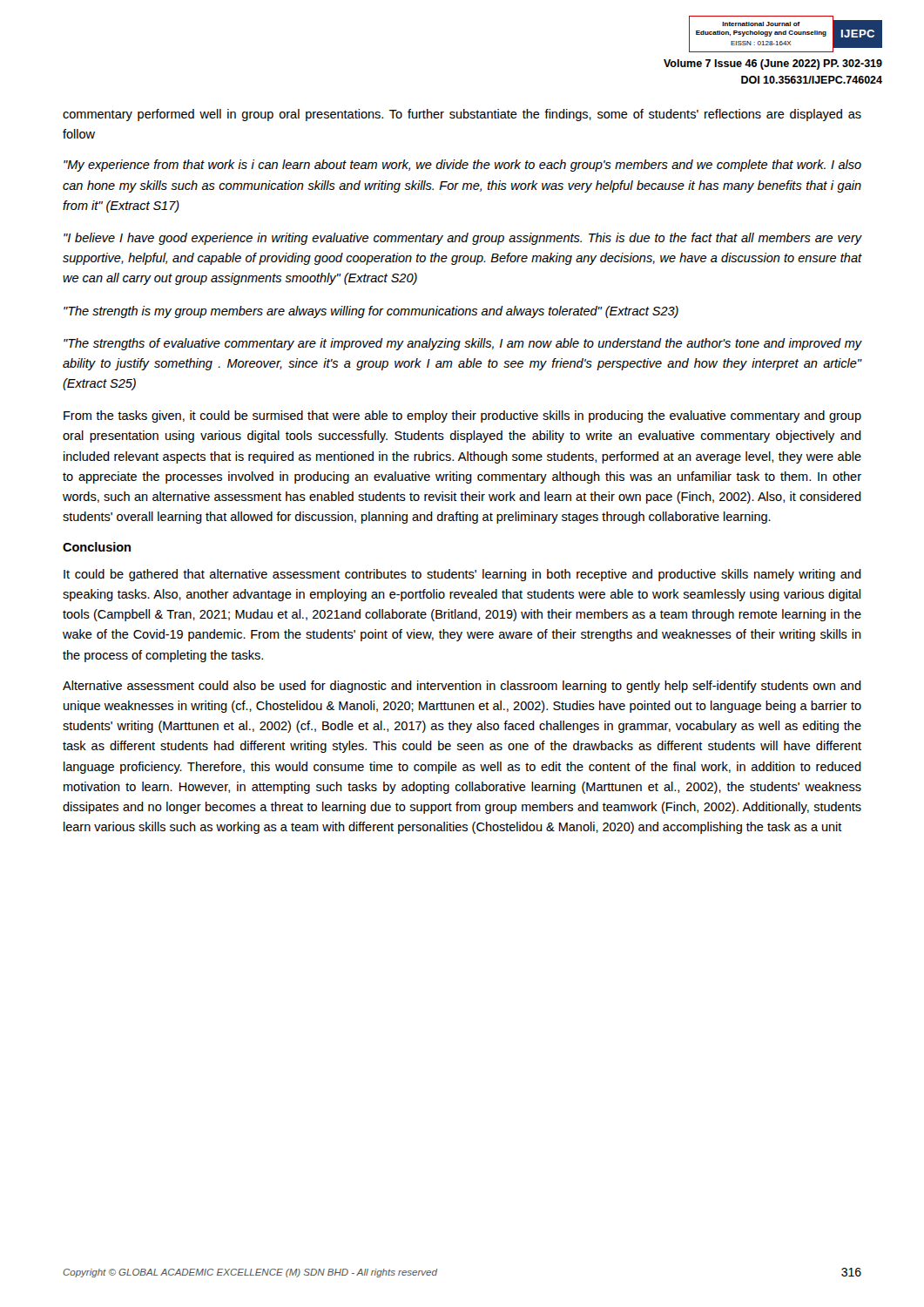
Task: Locate the text block starting ""The strengths of evaluative commentary"
Action: tap(462, 363)
